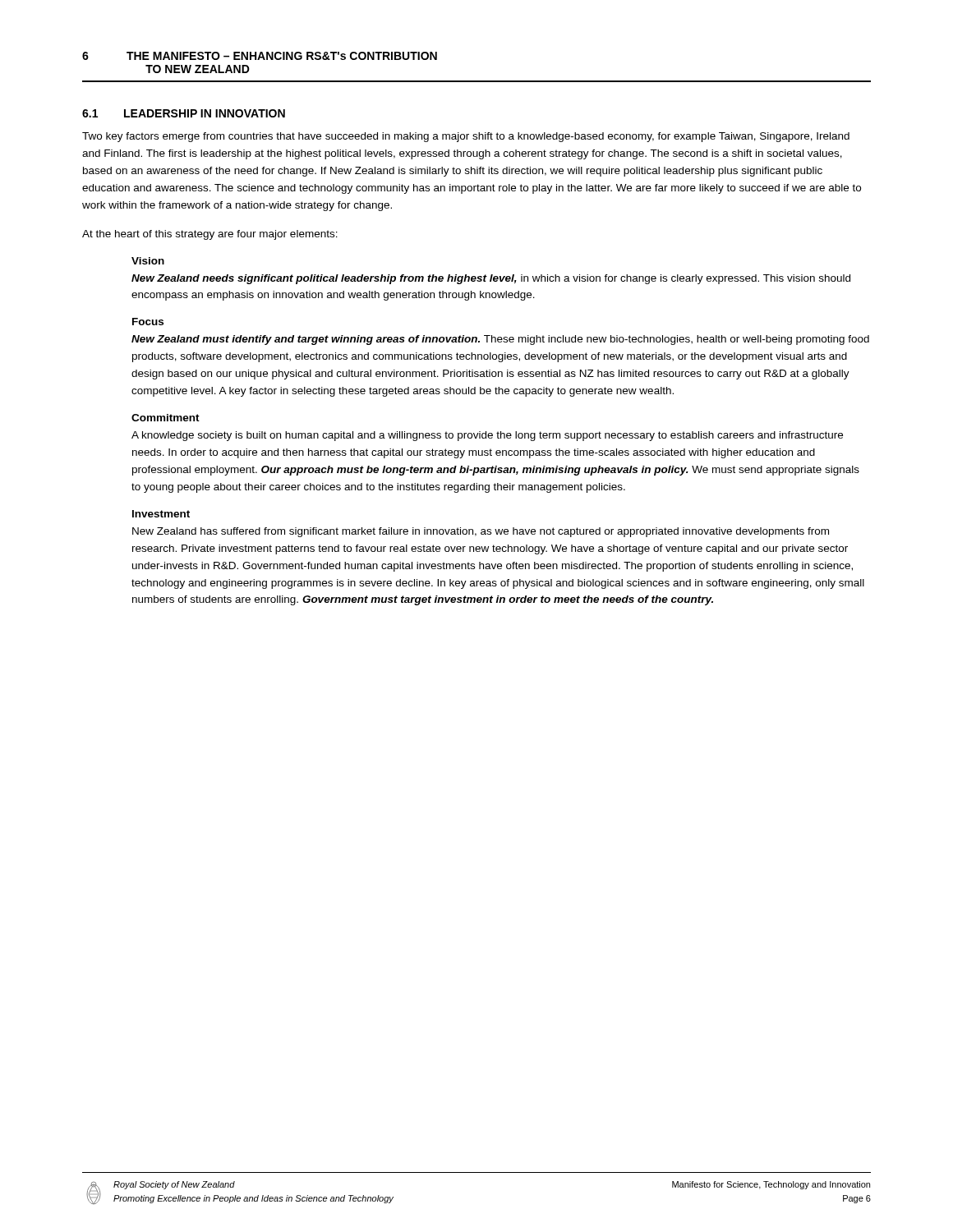This screenshot has width=953, height=1232.
Task: Find the text block with the text "Two key factors emerge from countries that have"
Action: 472,170
